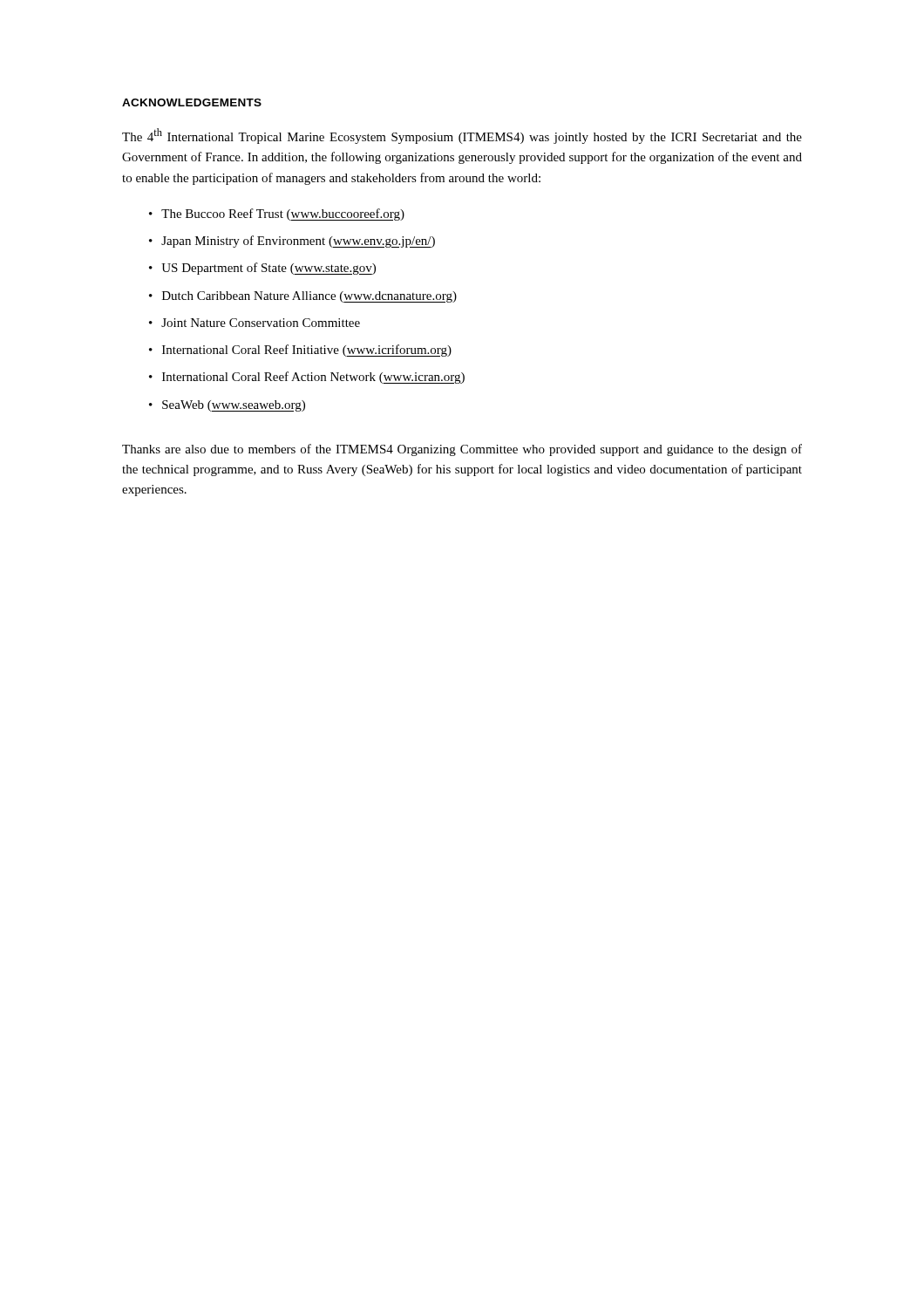Find the list item containing "• SeaWeb (www.seaweb.org)"
924x1308 pixels.
(227, 405)
